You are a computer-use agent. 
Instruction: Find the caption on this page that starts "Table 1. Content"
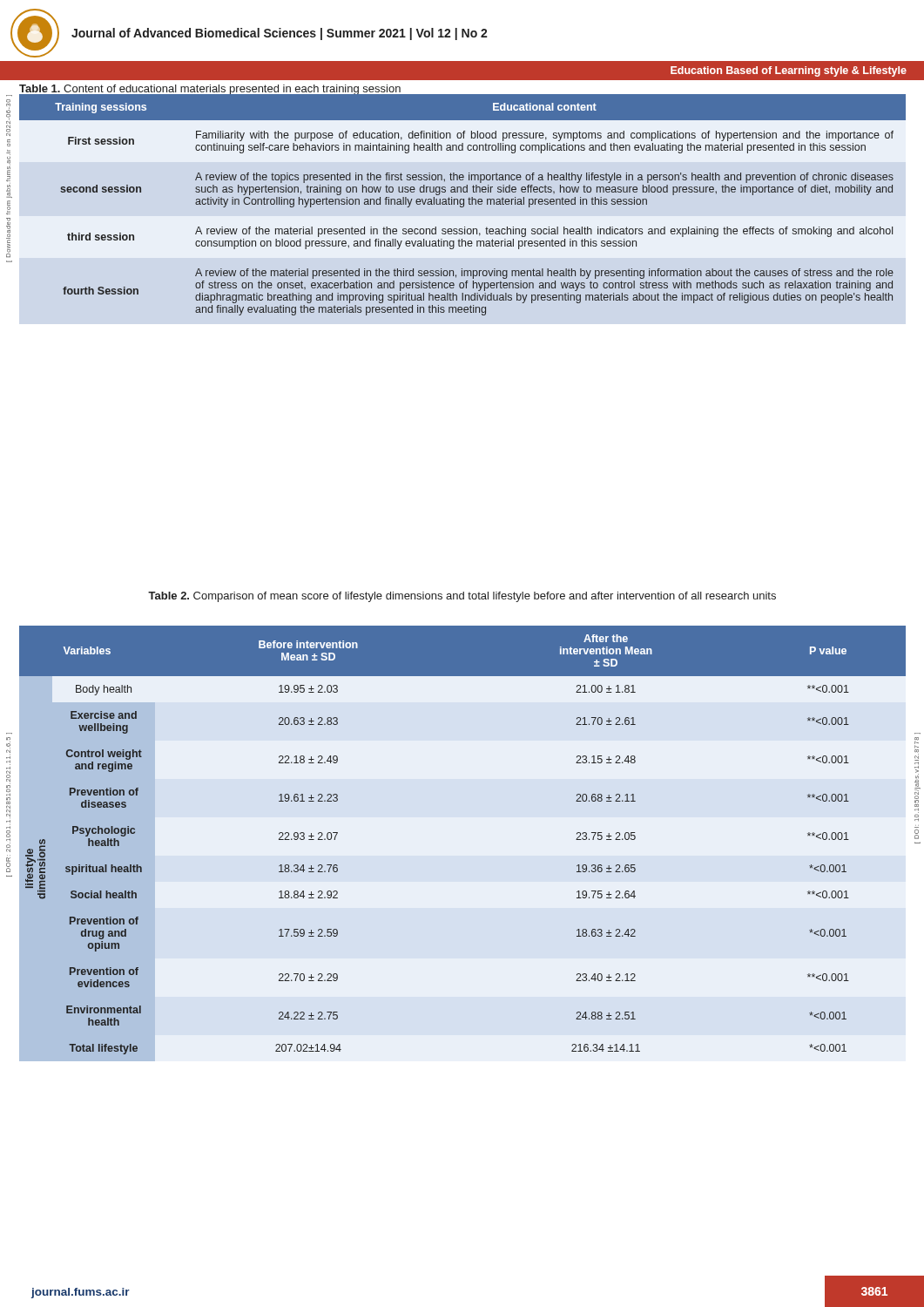point(210,88)
